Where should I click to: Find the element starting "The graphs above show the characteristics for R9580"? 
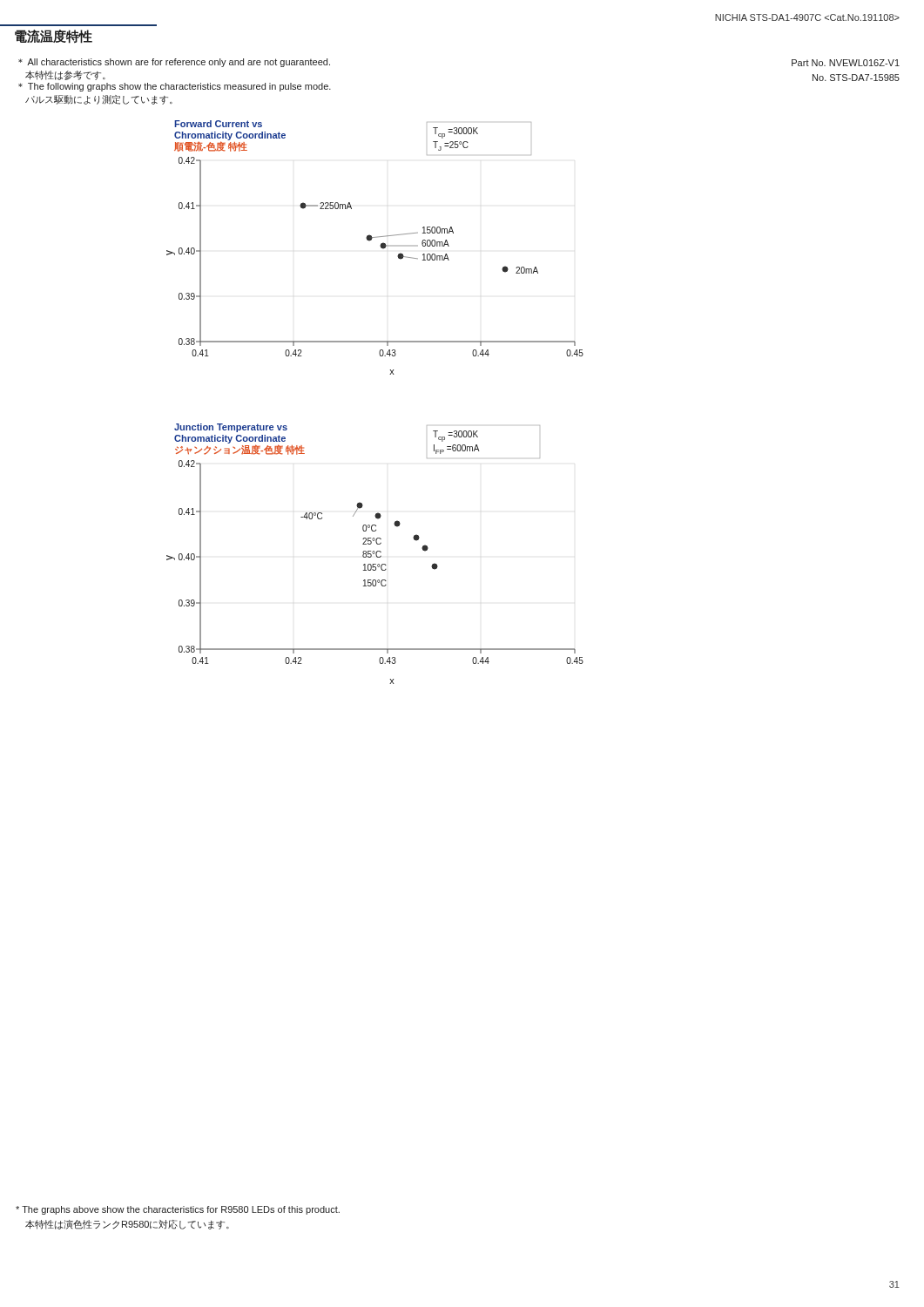point(178,1217)
